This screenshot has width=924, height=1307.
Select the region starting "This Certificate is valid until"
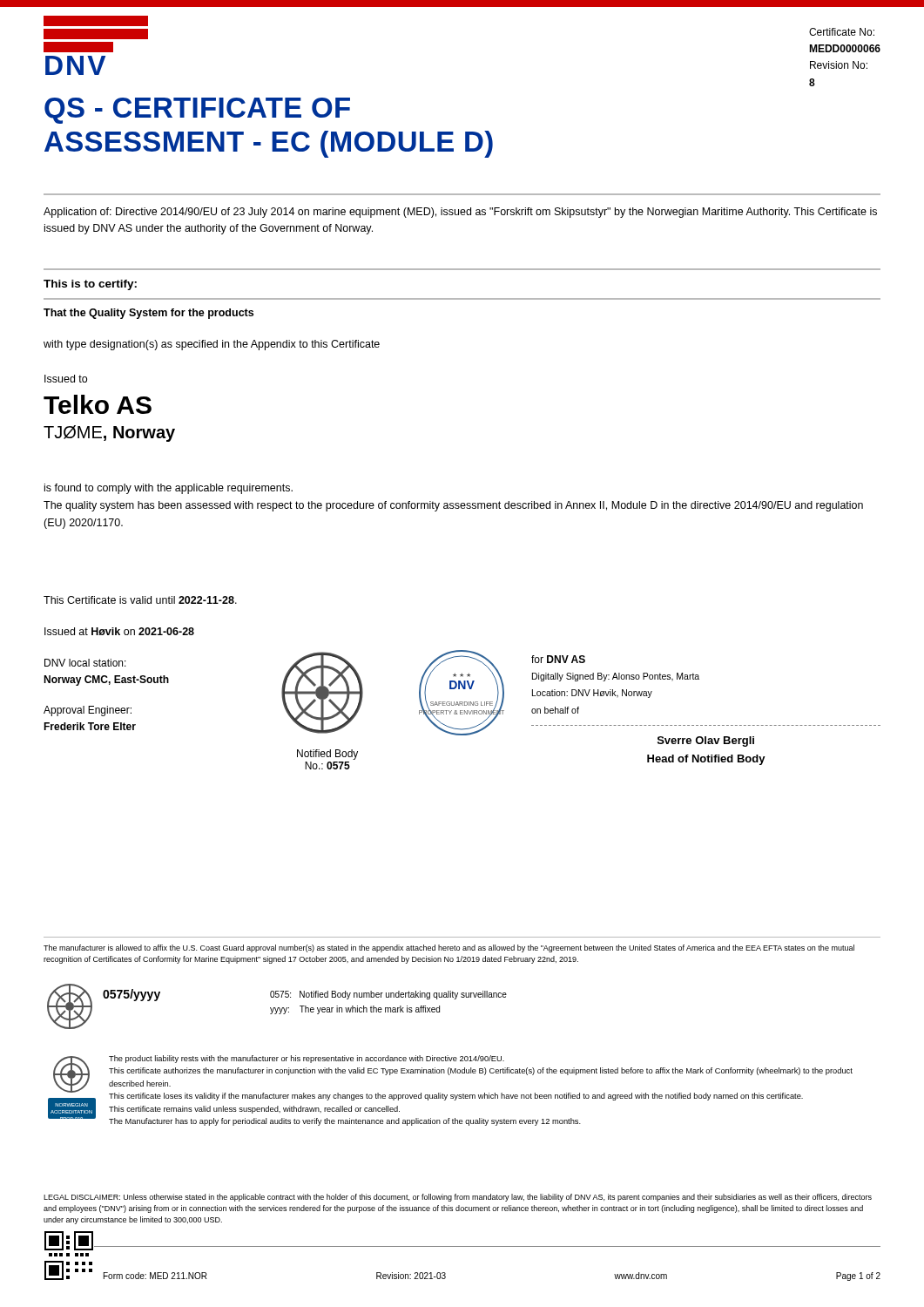click(x=140, y=600)
